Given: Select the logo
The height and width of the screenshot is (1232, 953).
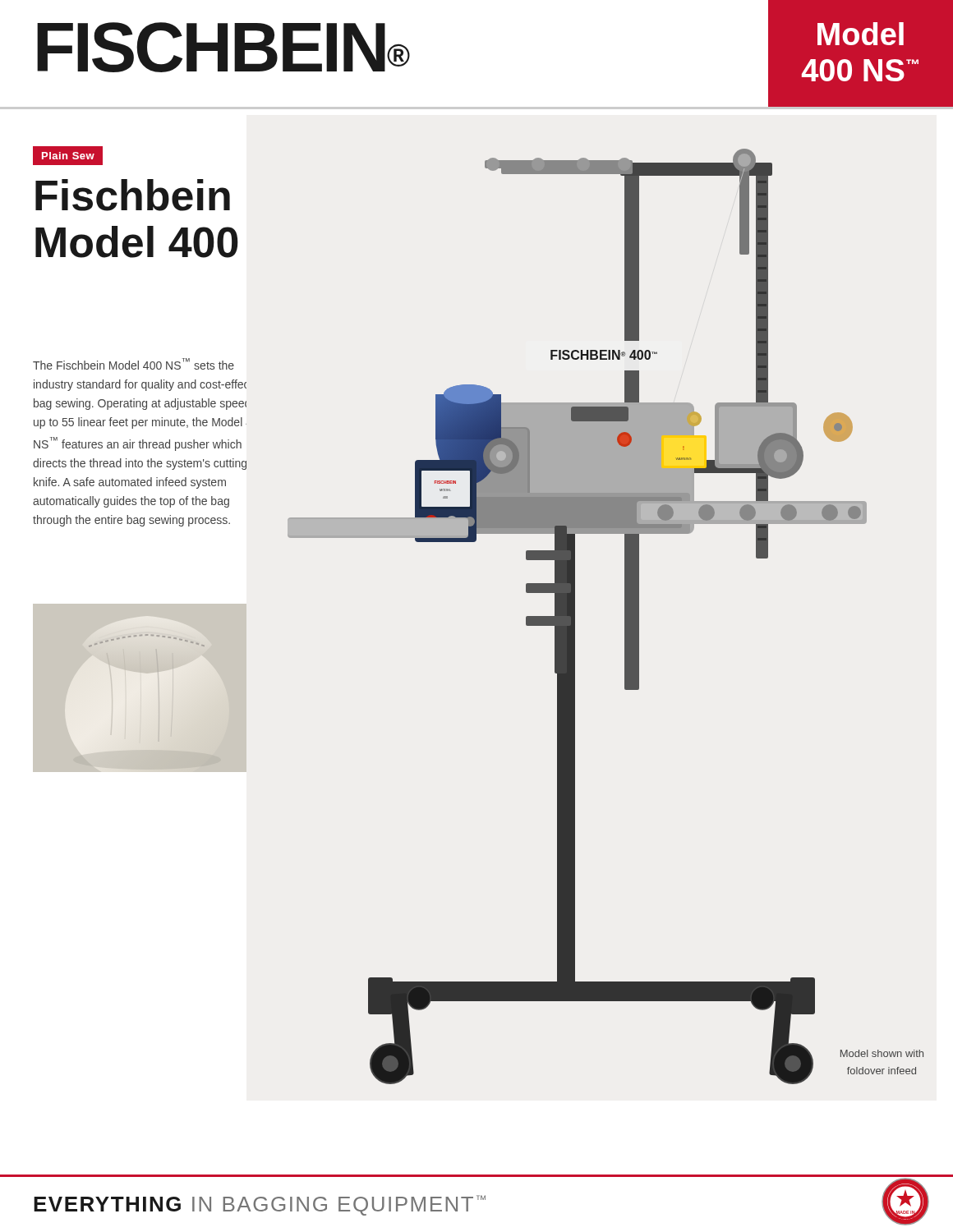Looking at the screenshot, I should pyautogui.click(x=906, y=1202).
